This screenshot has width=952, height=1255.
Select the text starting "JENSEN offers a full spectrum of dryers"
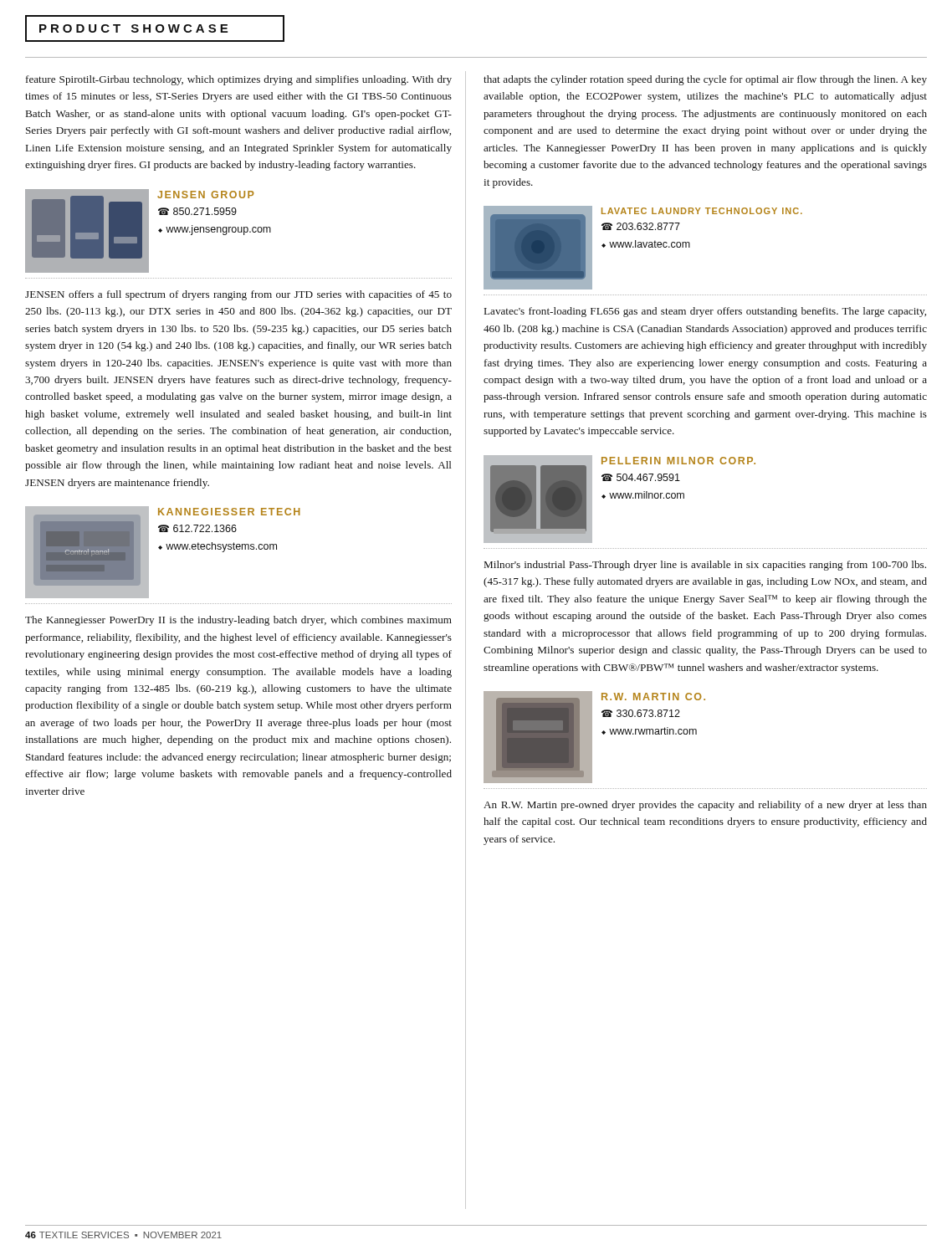click(x=238, y=388)
